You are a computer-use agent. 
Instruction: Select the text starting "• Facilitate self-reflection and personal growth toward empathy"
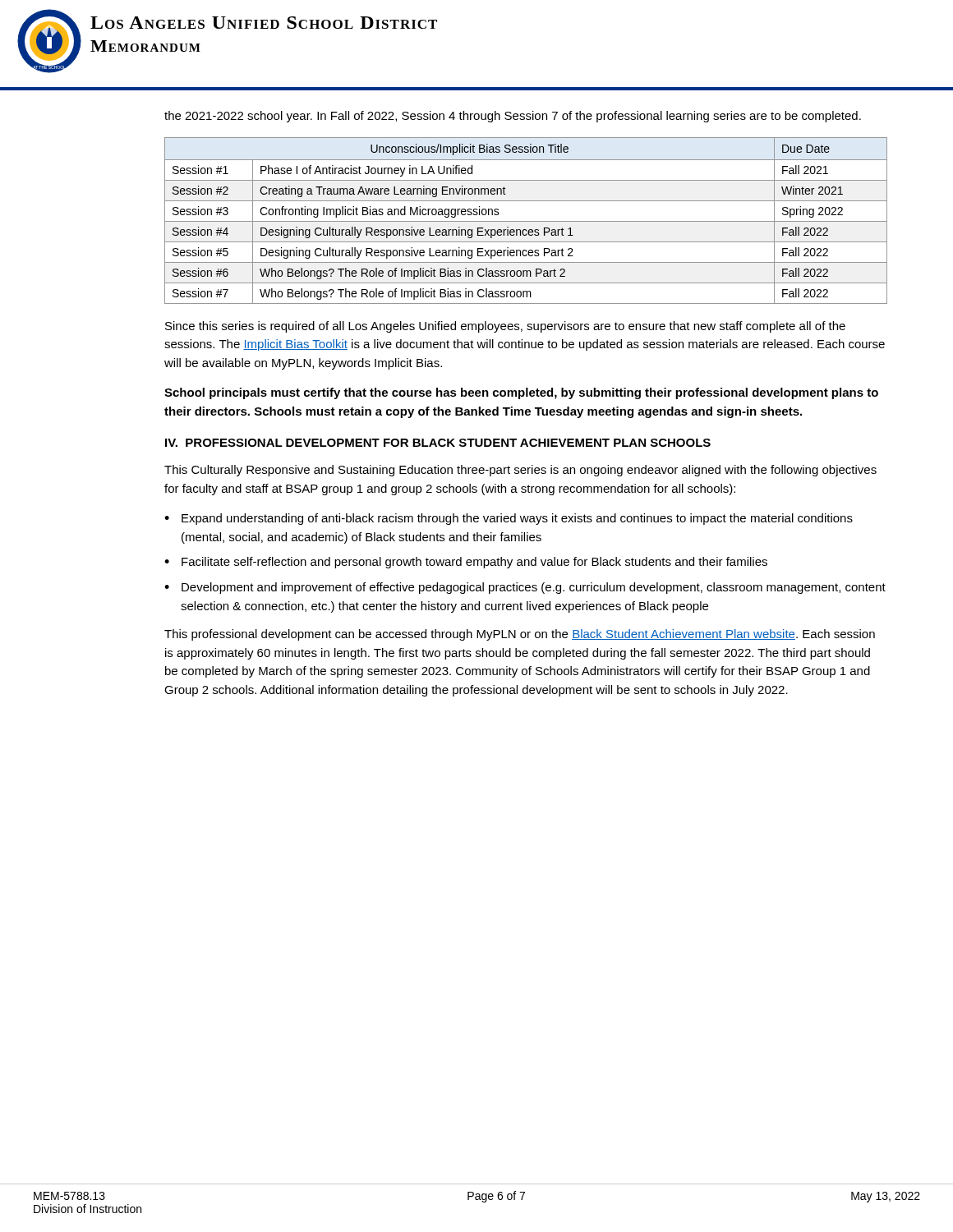tap(526, 562)
